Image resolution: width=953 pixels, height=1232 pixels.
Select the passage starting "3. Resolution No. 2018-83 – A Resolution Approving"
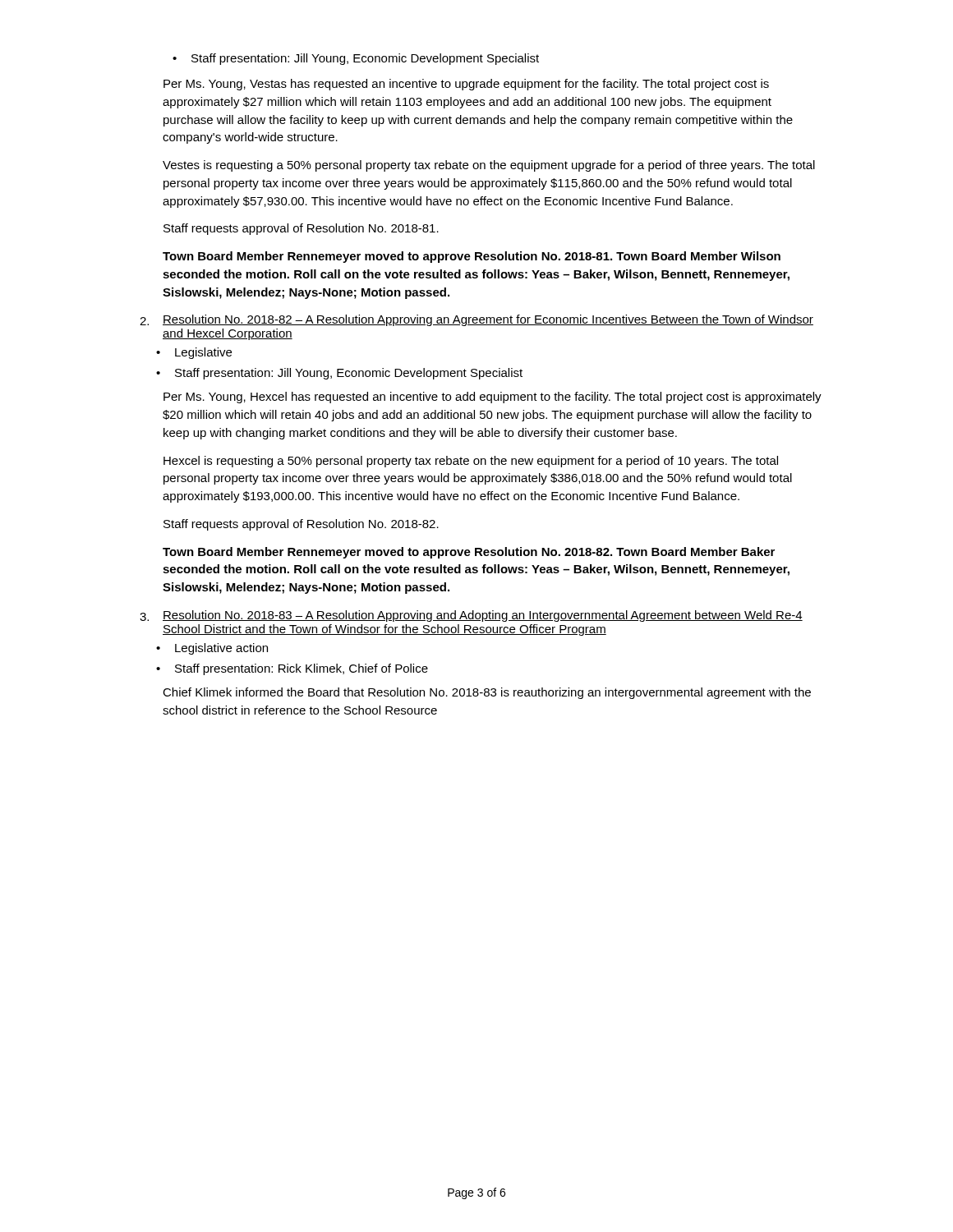click(481, 622)
